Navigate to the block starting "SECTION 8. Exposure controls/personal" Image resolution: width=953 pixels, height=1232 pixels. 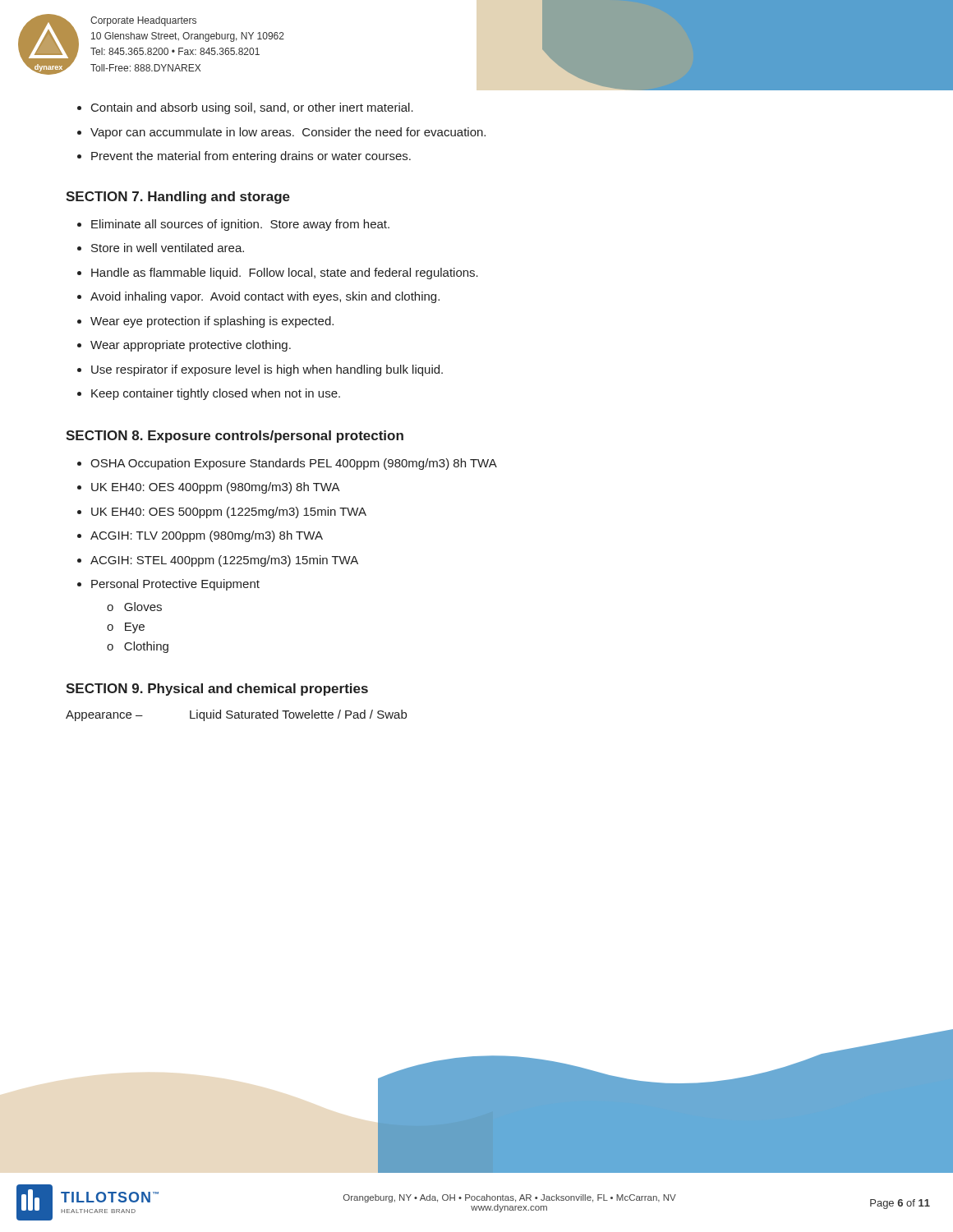(235, 435)
